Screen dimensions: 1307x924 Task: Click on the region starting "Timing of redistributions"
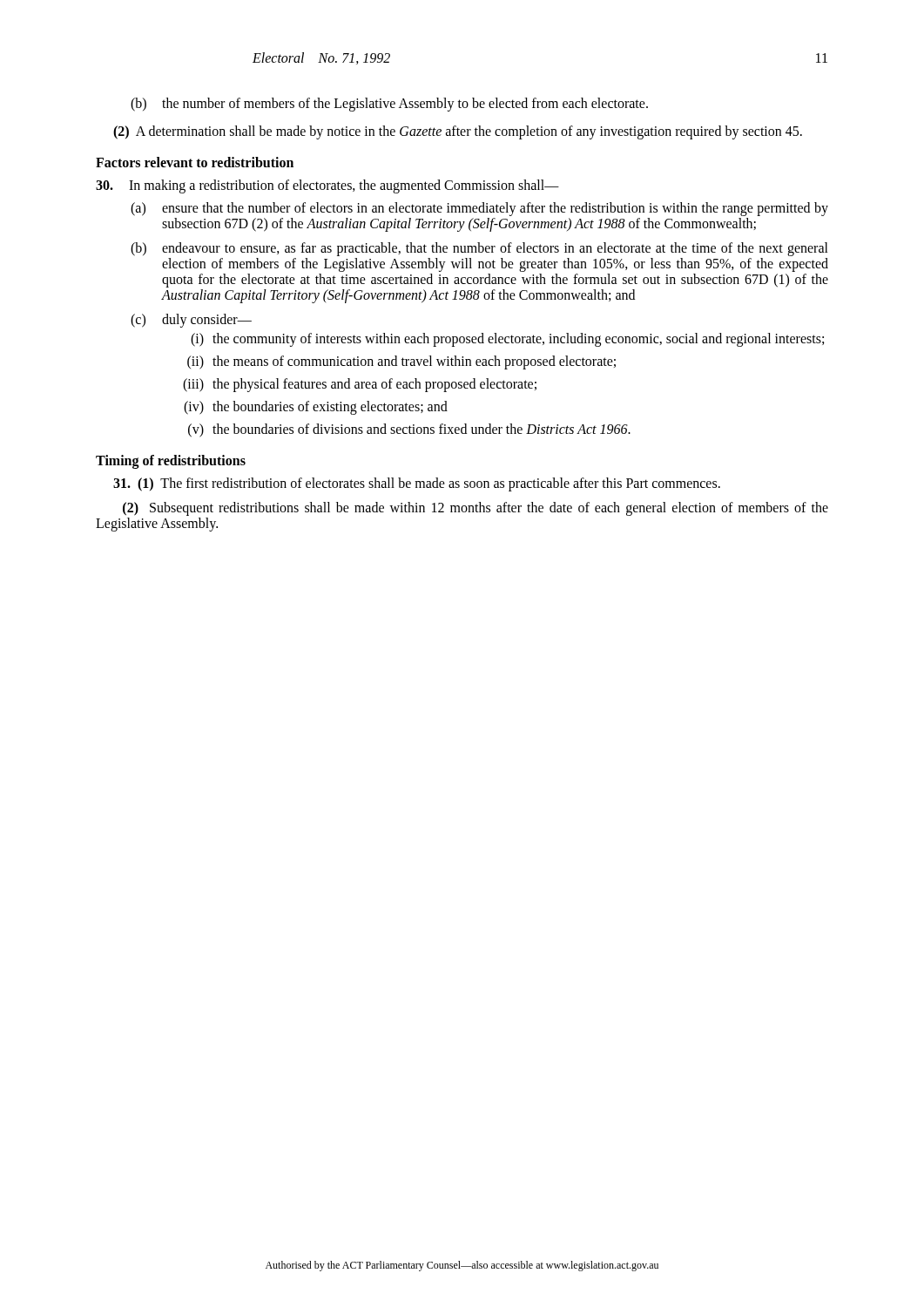coord(171,461)
